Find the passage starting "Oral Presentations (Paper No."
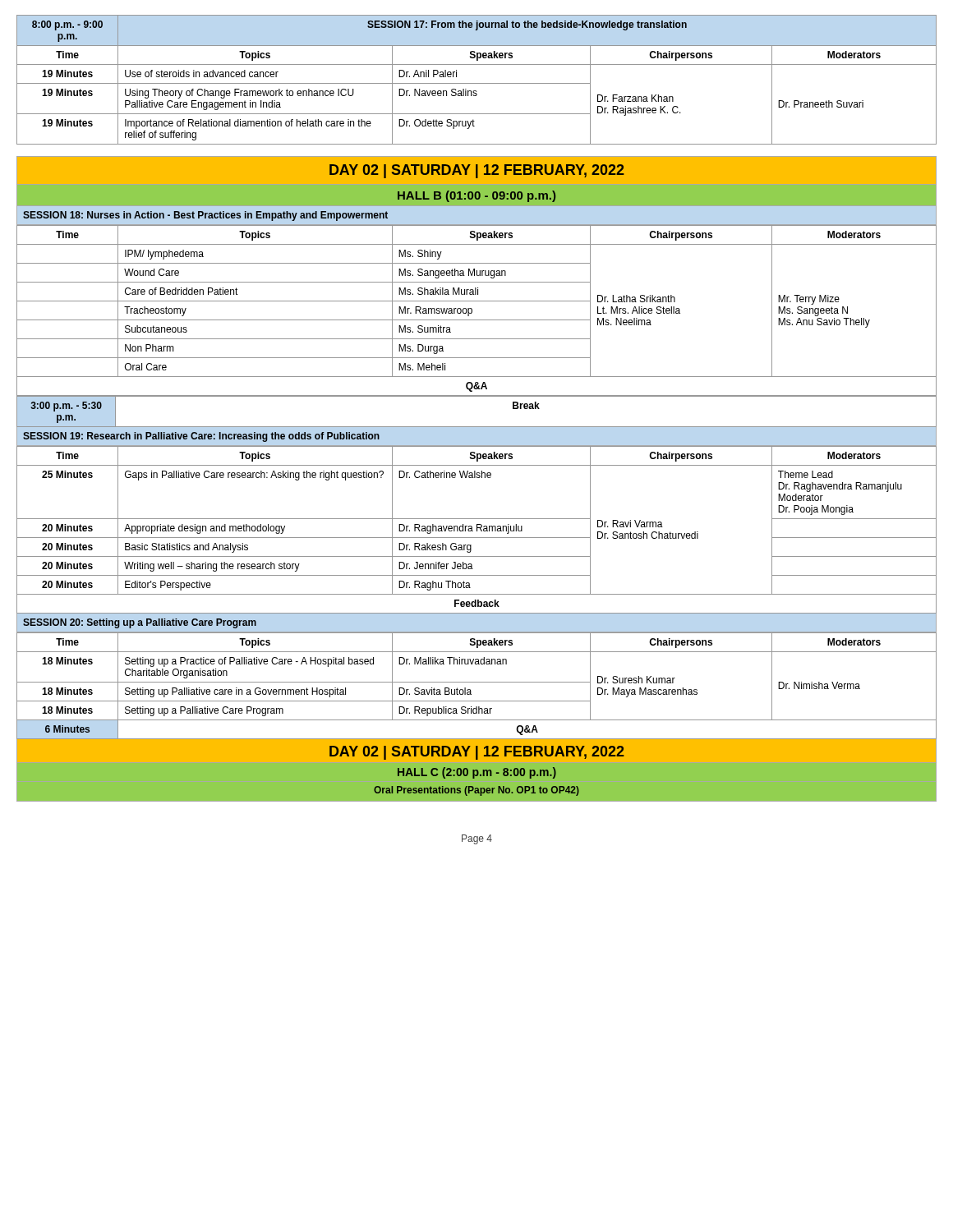 [x=476, y=790]
